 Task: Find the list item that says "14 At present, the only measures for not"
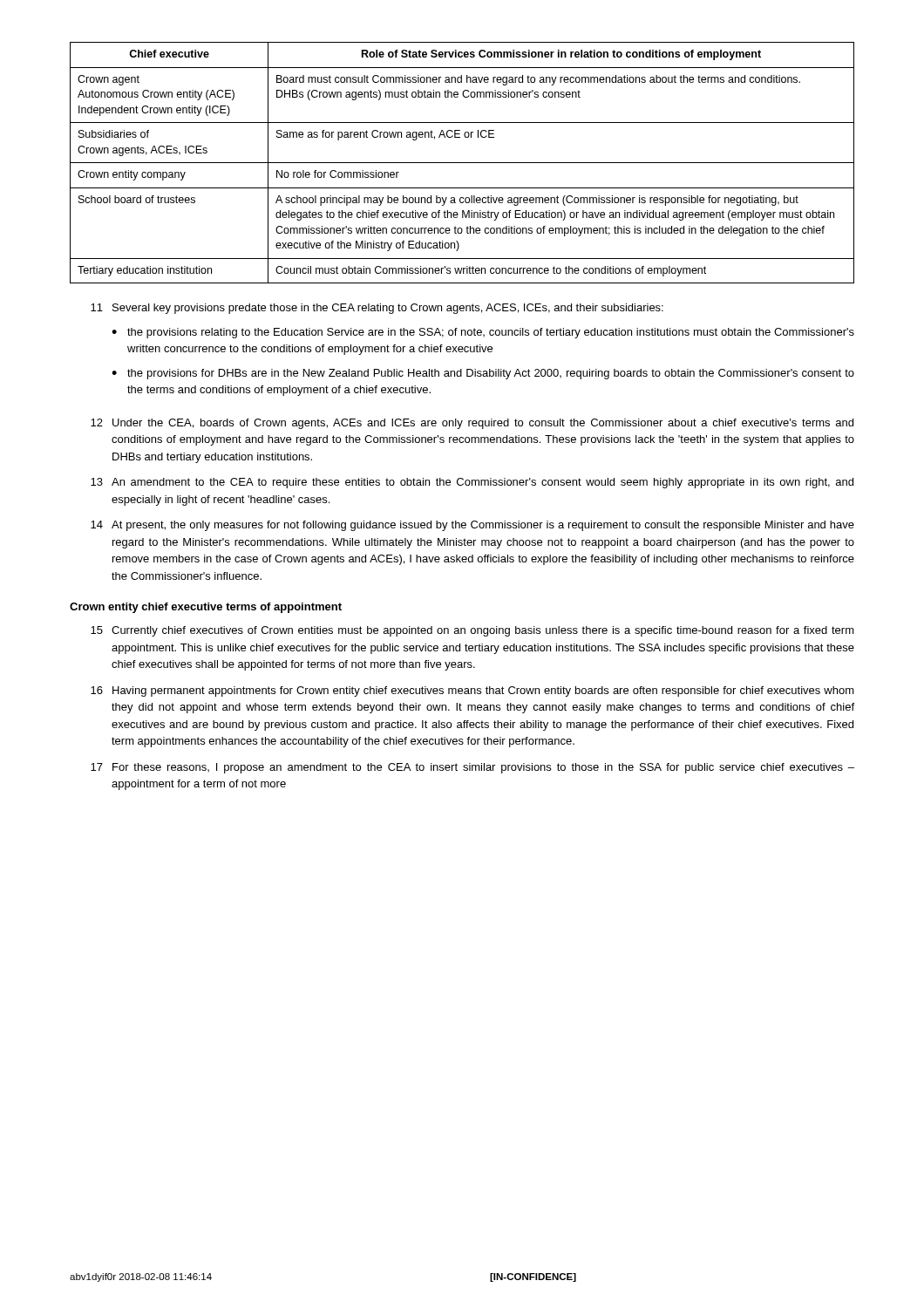coord(462,550)
